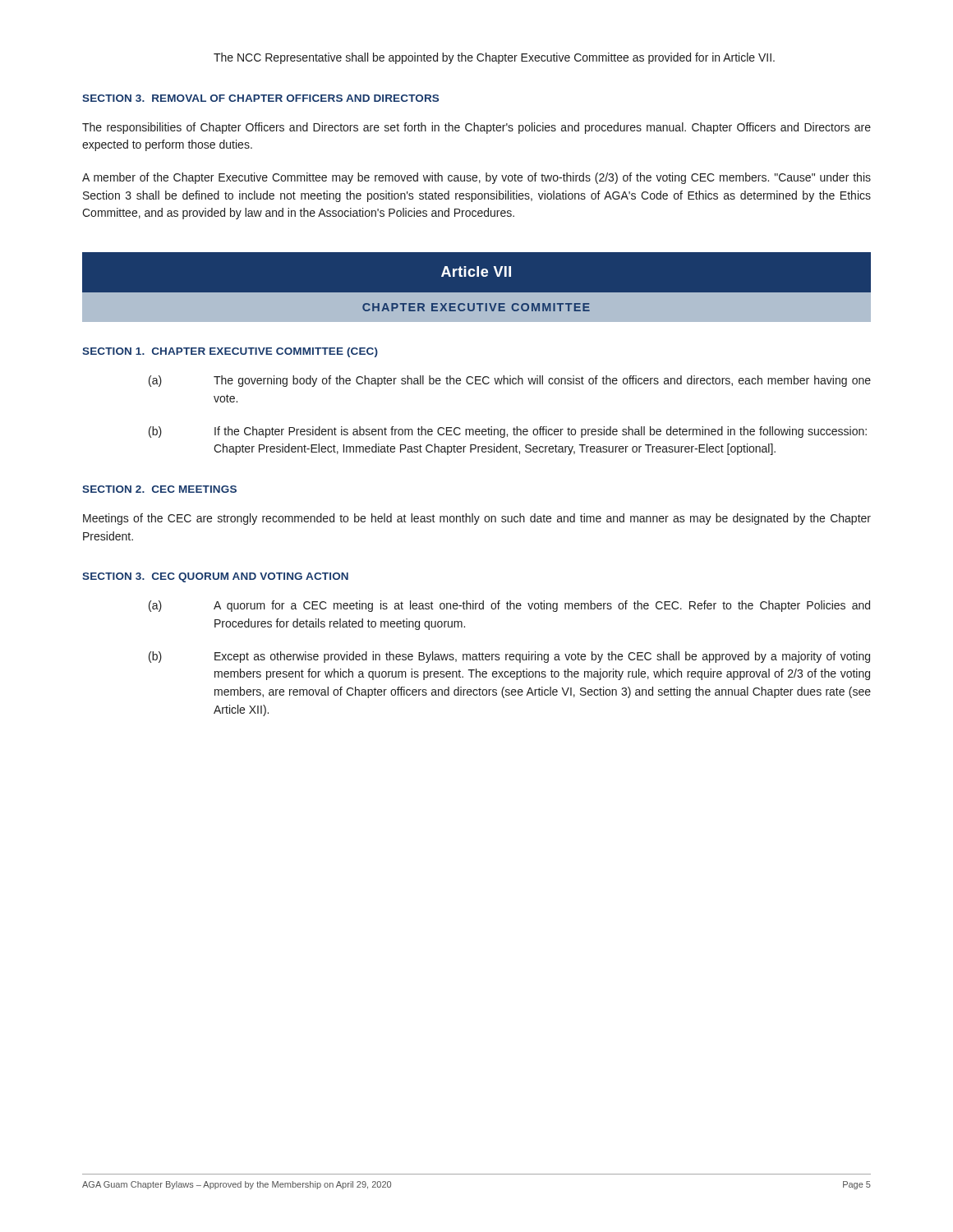Find the section header containing "SECTION 3. CEC"
The height and width of the screenshot is (1232, 953).
pos(216,576)
